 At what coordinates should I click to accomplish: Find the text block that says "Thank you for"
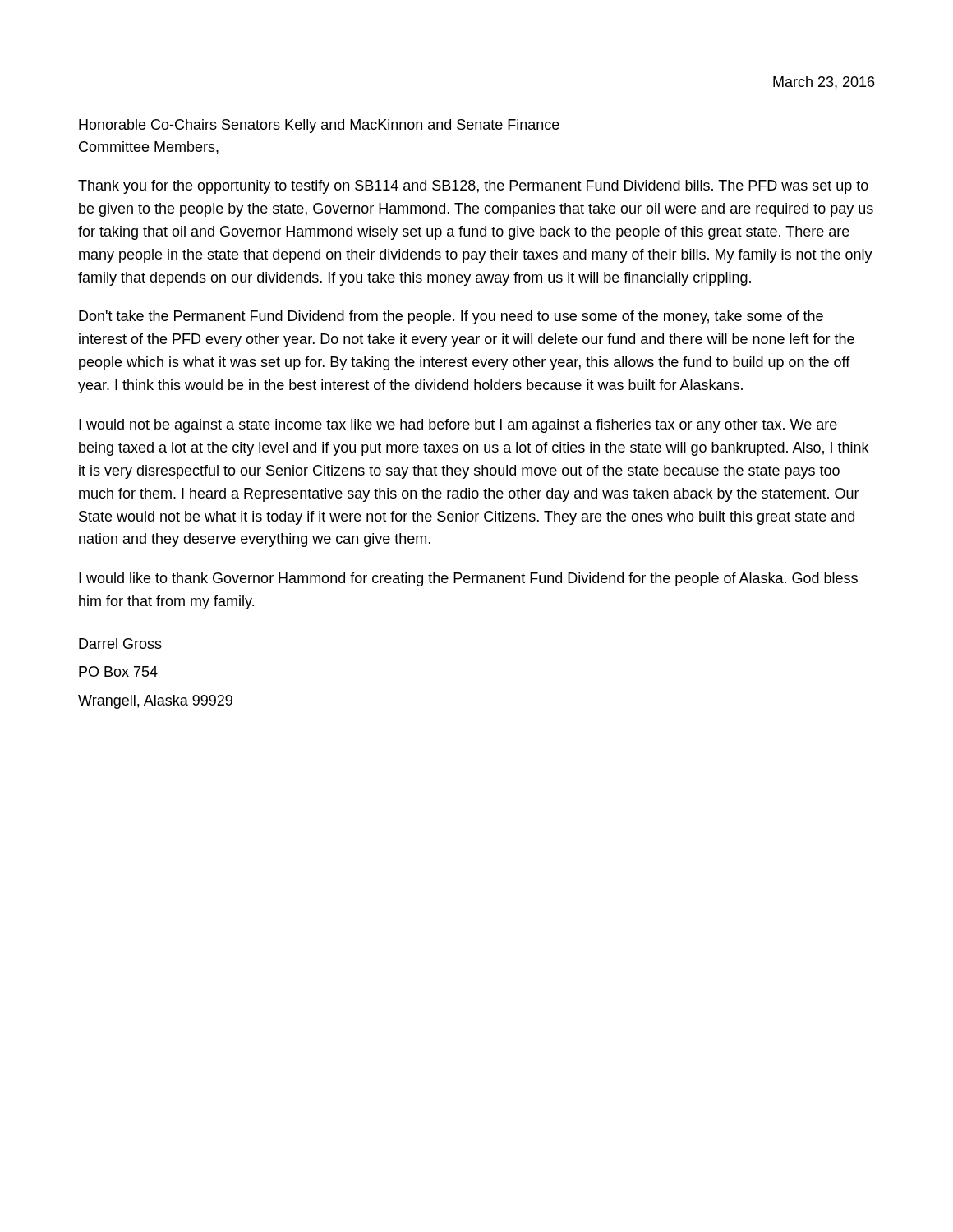tap(476, 231)
